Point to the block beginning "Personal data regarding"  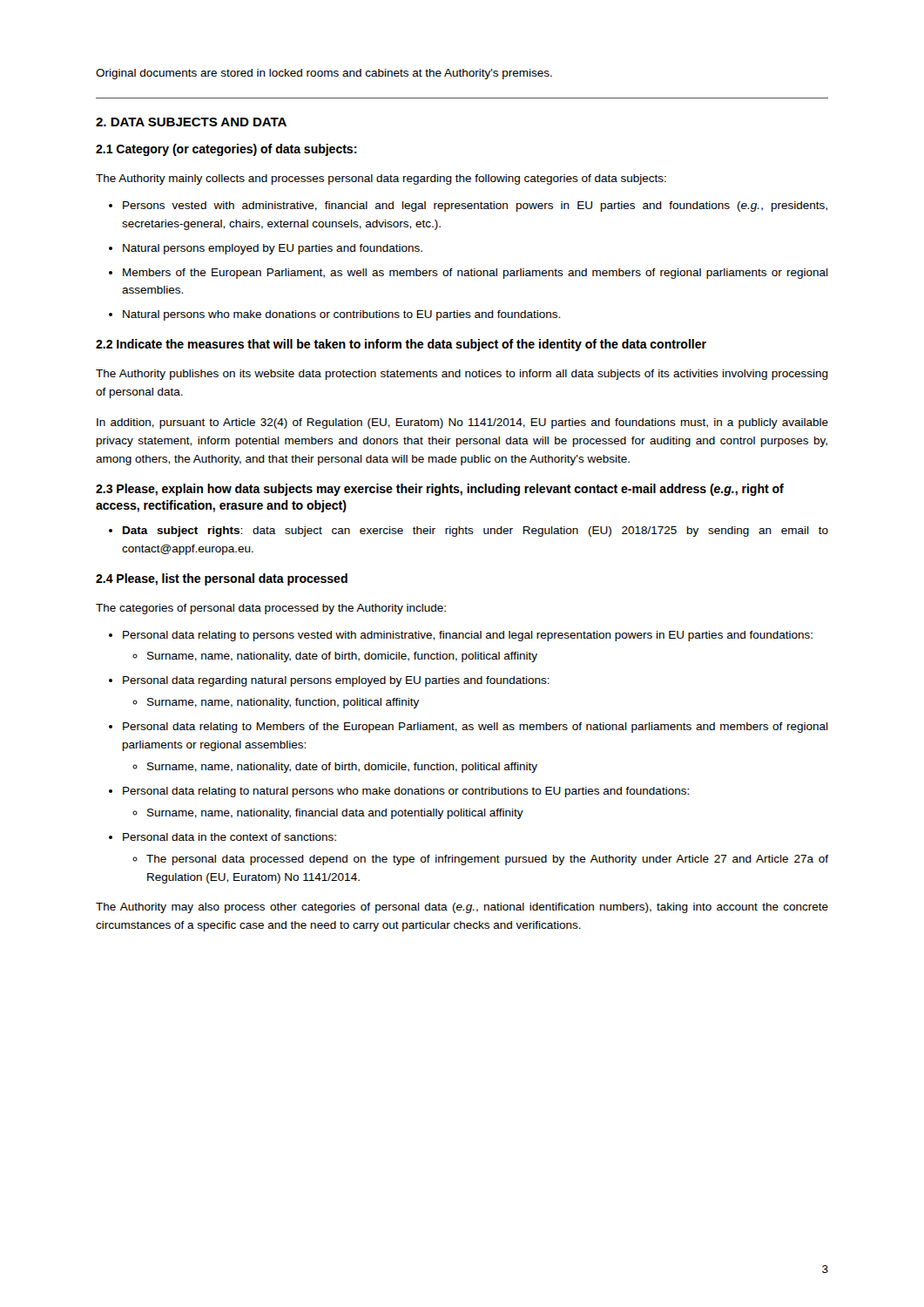click(475, 692)
